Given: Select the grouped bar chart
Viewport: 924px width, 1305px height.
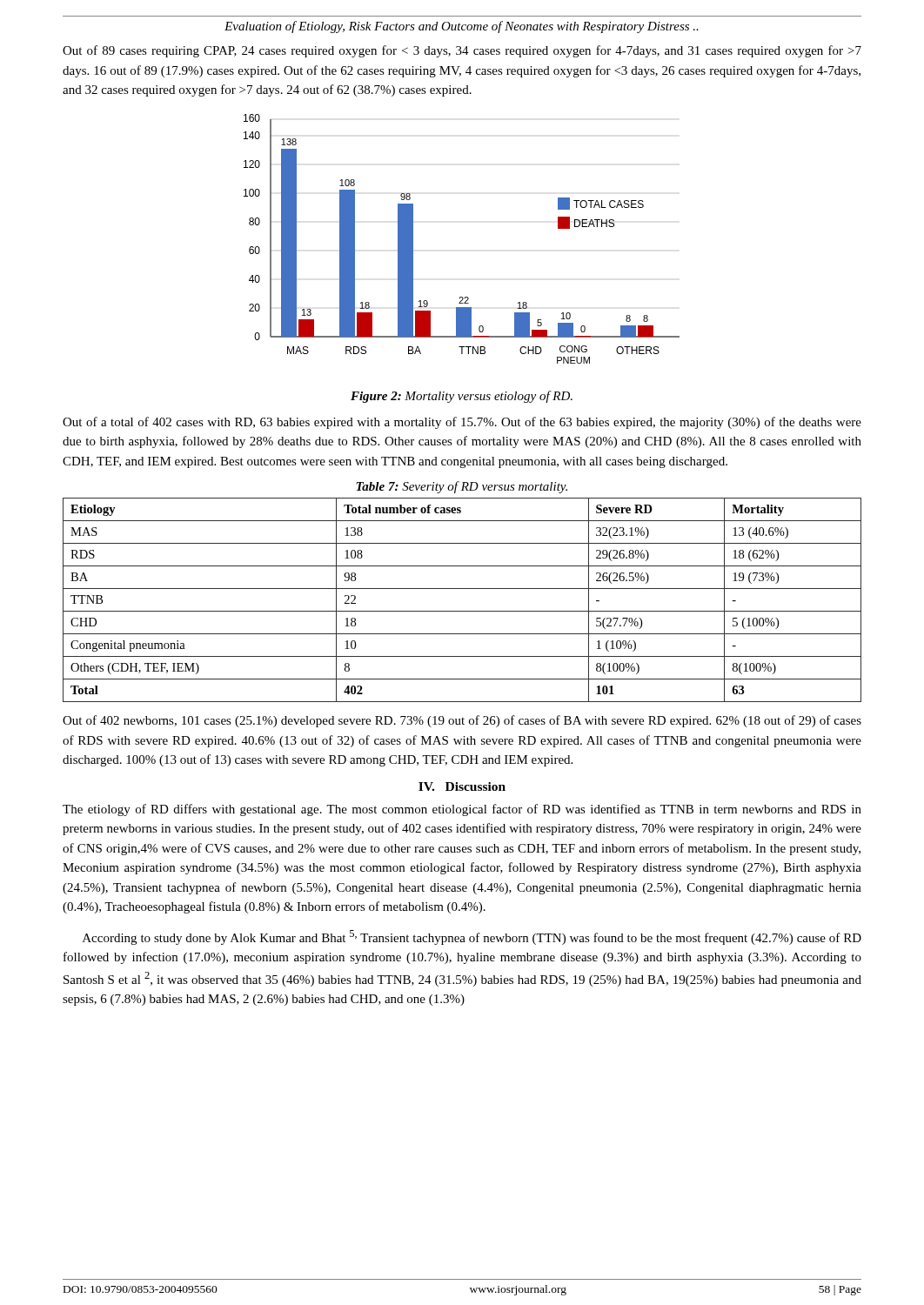Looking at the screenshot, I should [462, 247].
